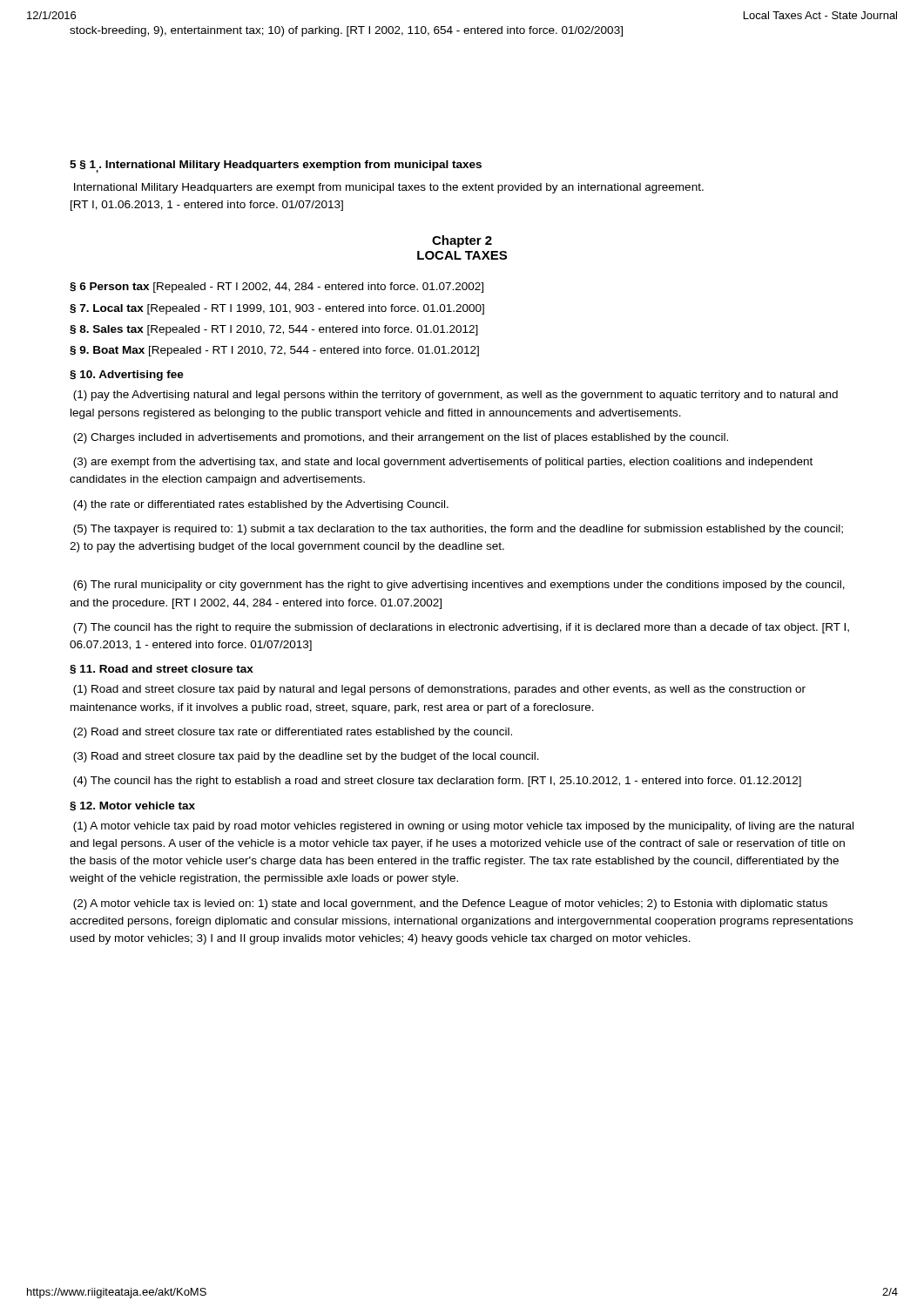Click the passage that begins "§ 6 Person"

click(277, 287)
